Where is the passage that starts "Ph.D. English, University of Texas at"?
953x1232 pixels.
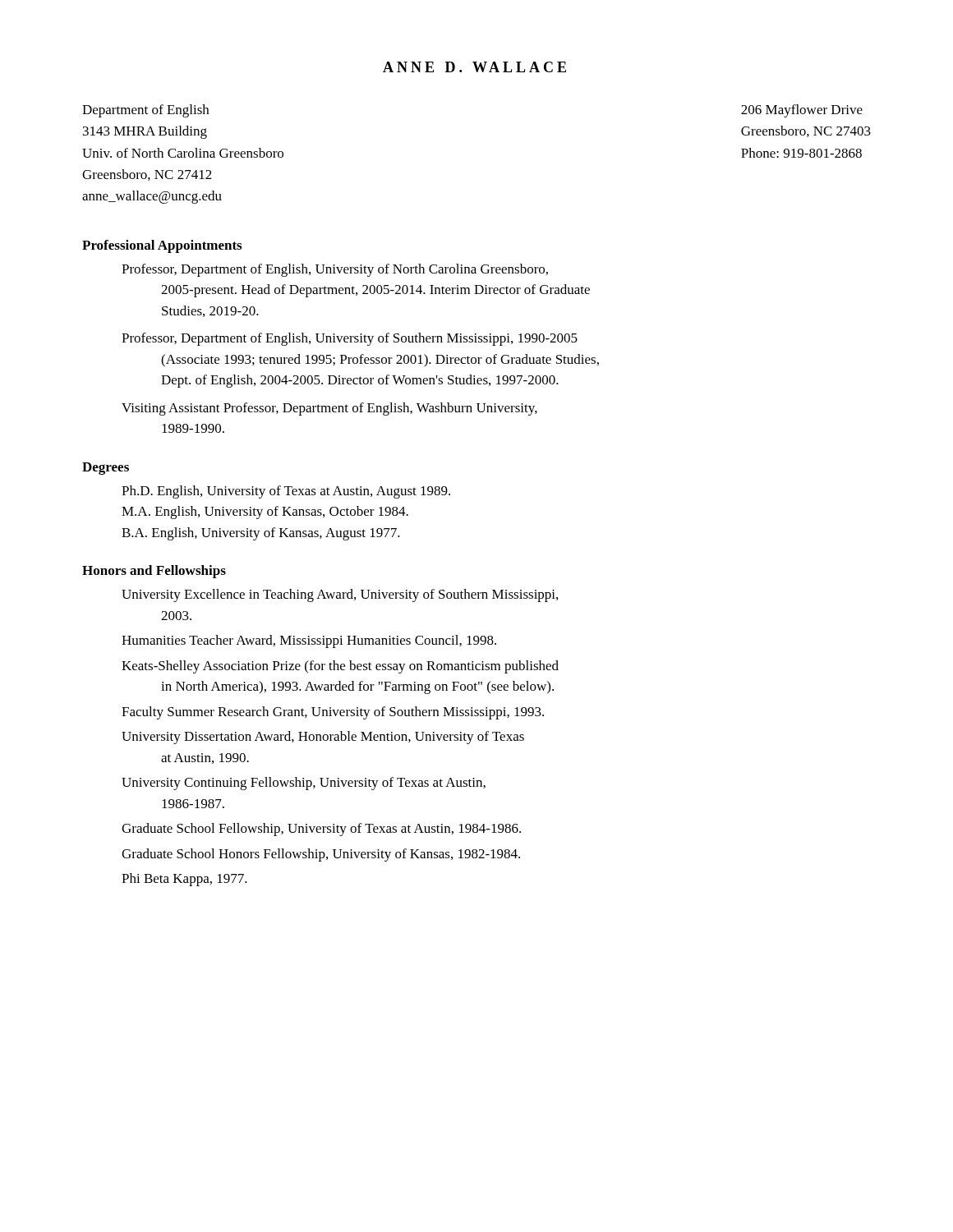pos(286,491)
